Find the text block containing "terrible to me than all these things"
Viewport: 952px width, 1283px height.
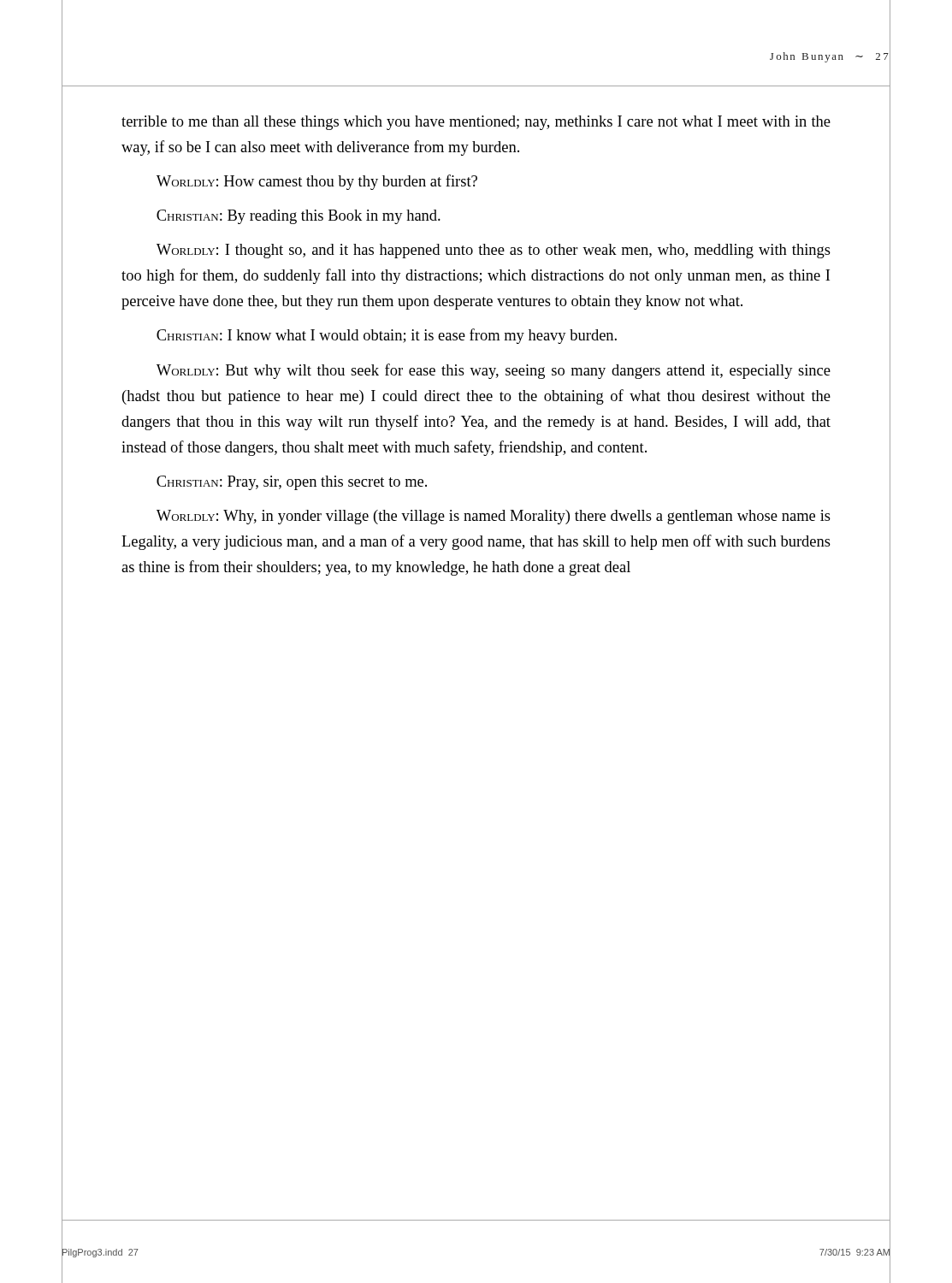pos(476,135)
